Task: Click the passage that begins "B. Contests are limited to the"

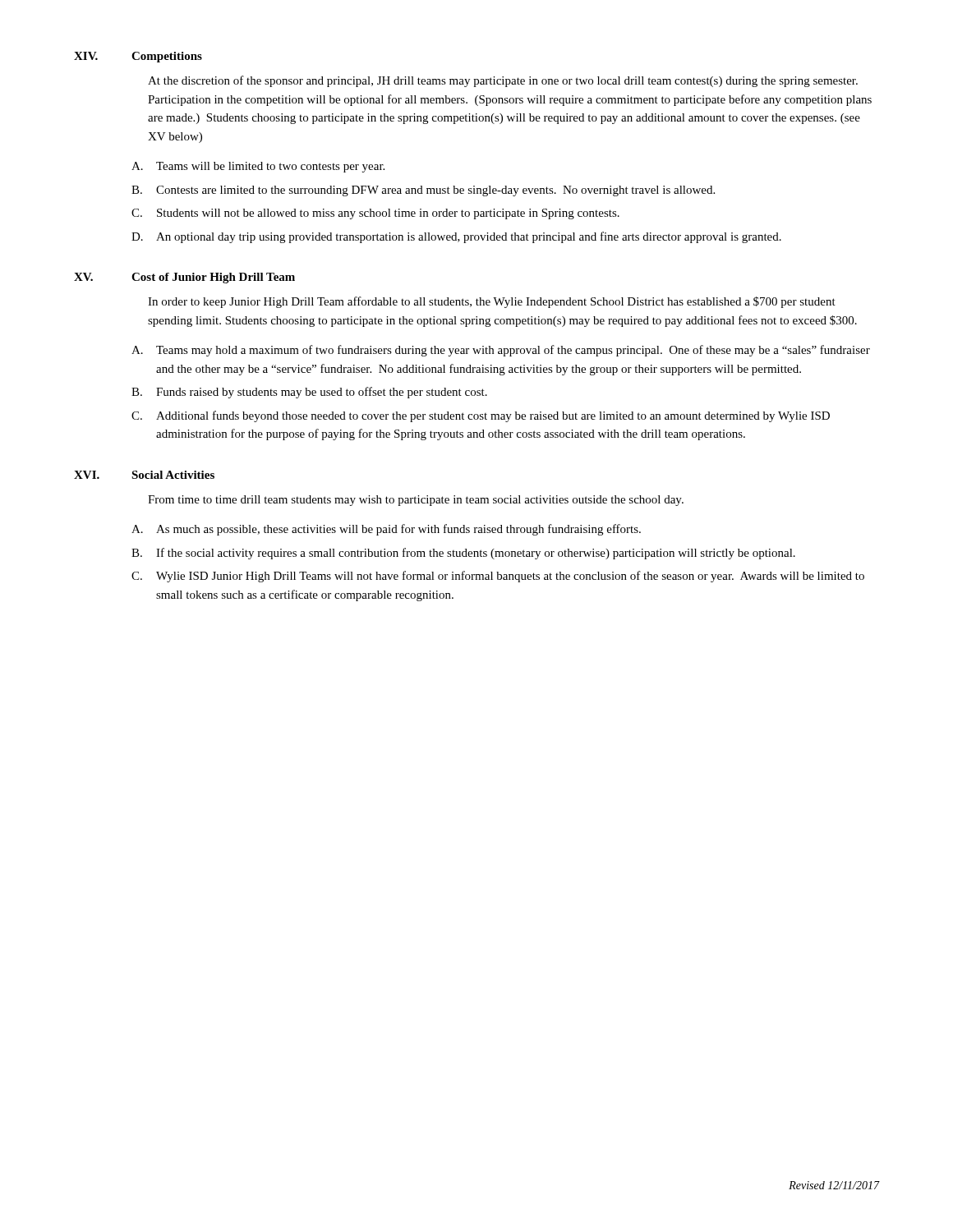Action: [505, 189]
